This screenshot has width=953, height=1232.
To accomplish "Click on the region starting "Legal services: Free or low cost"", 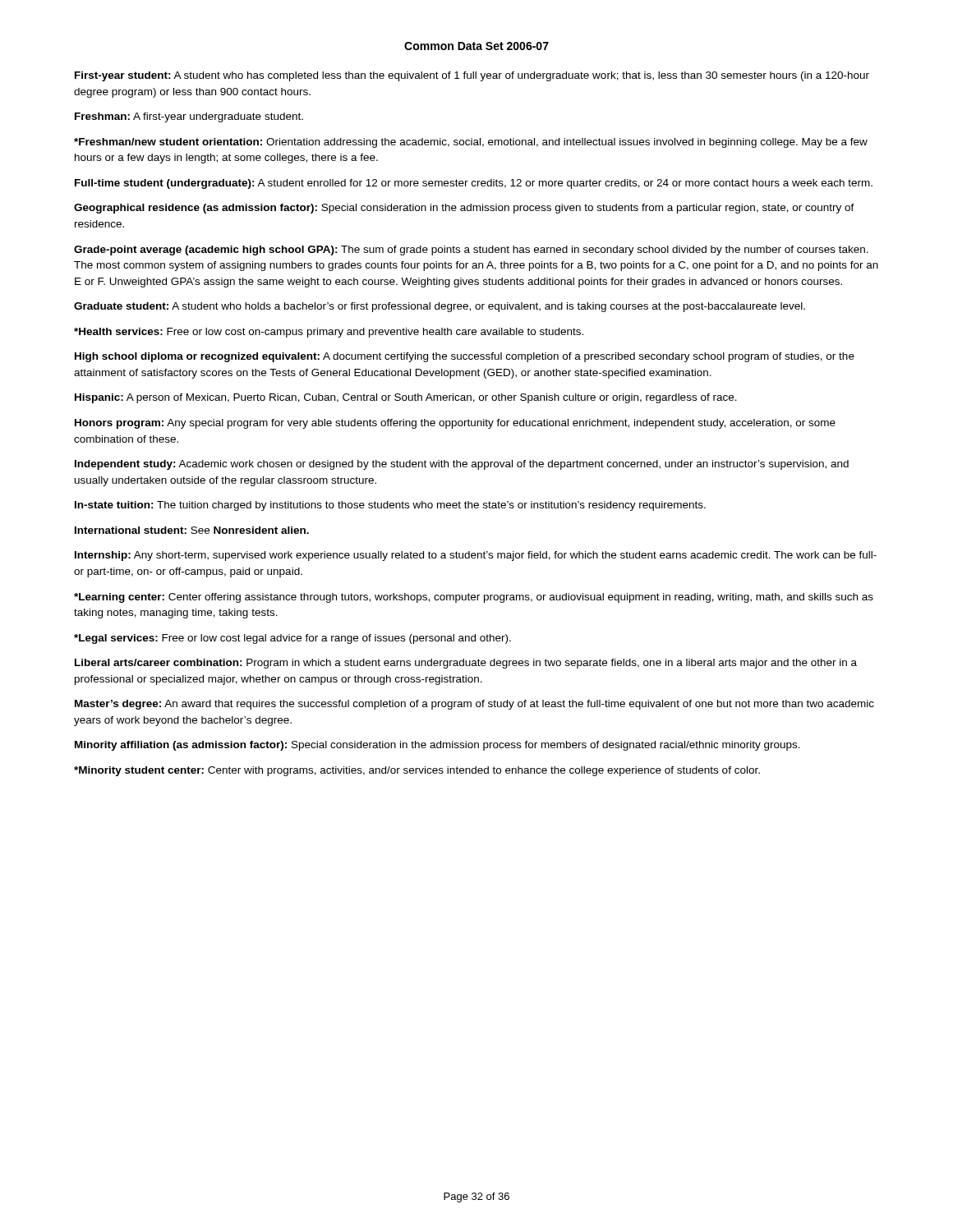I will pyautogui.click(x=293, y=637).
